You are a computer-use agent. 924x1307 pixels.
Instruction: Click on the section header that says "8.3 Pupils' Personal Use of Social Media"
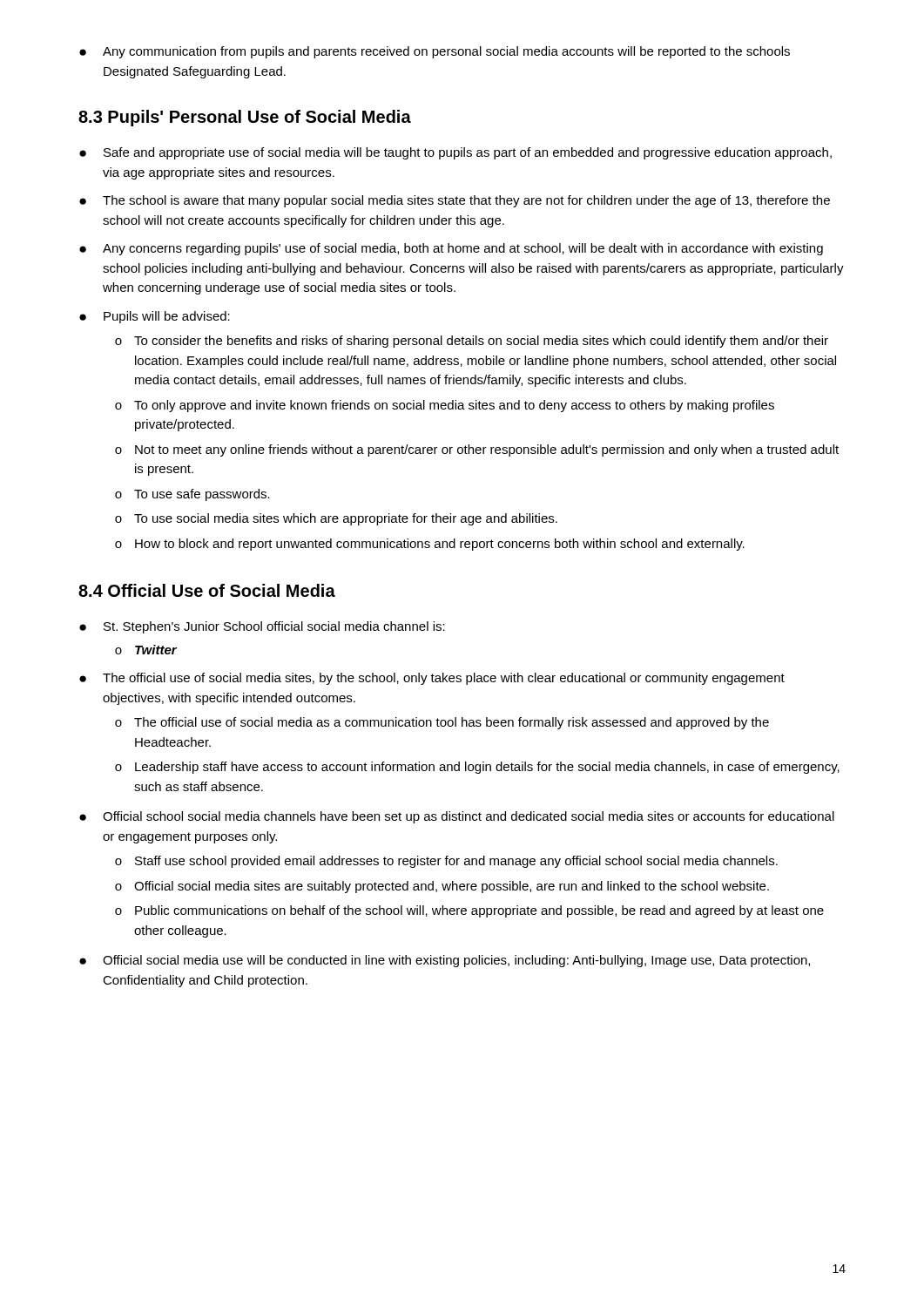click(245, 117)
